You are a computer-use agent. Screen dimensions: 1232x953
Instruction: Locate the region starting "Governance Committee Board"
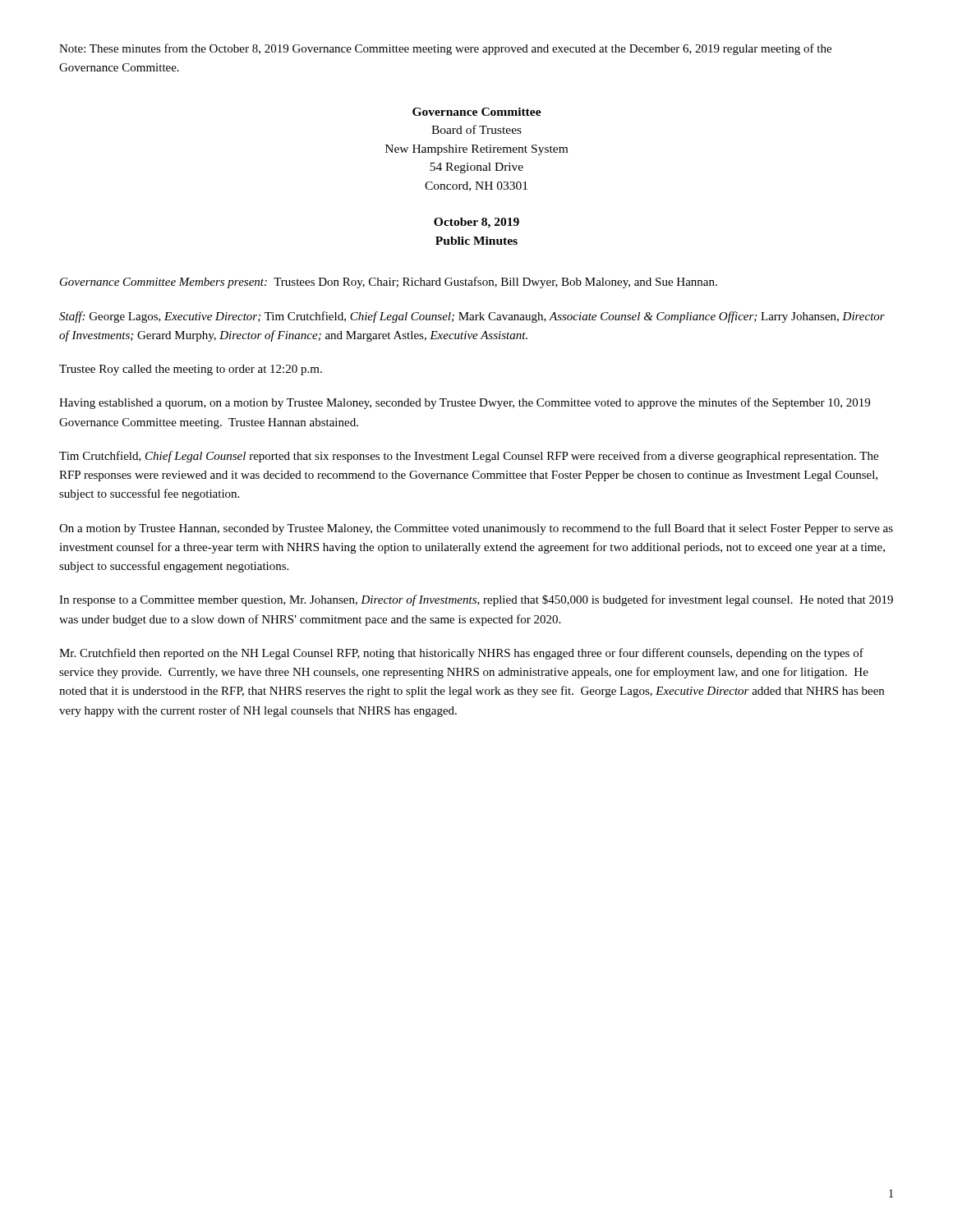476,149
